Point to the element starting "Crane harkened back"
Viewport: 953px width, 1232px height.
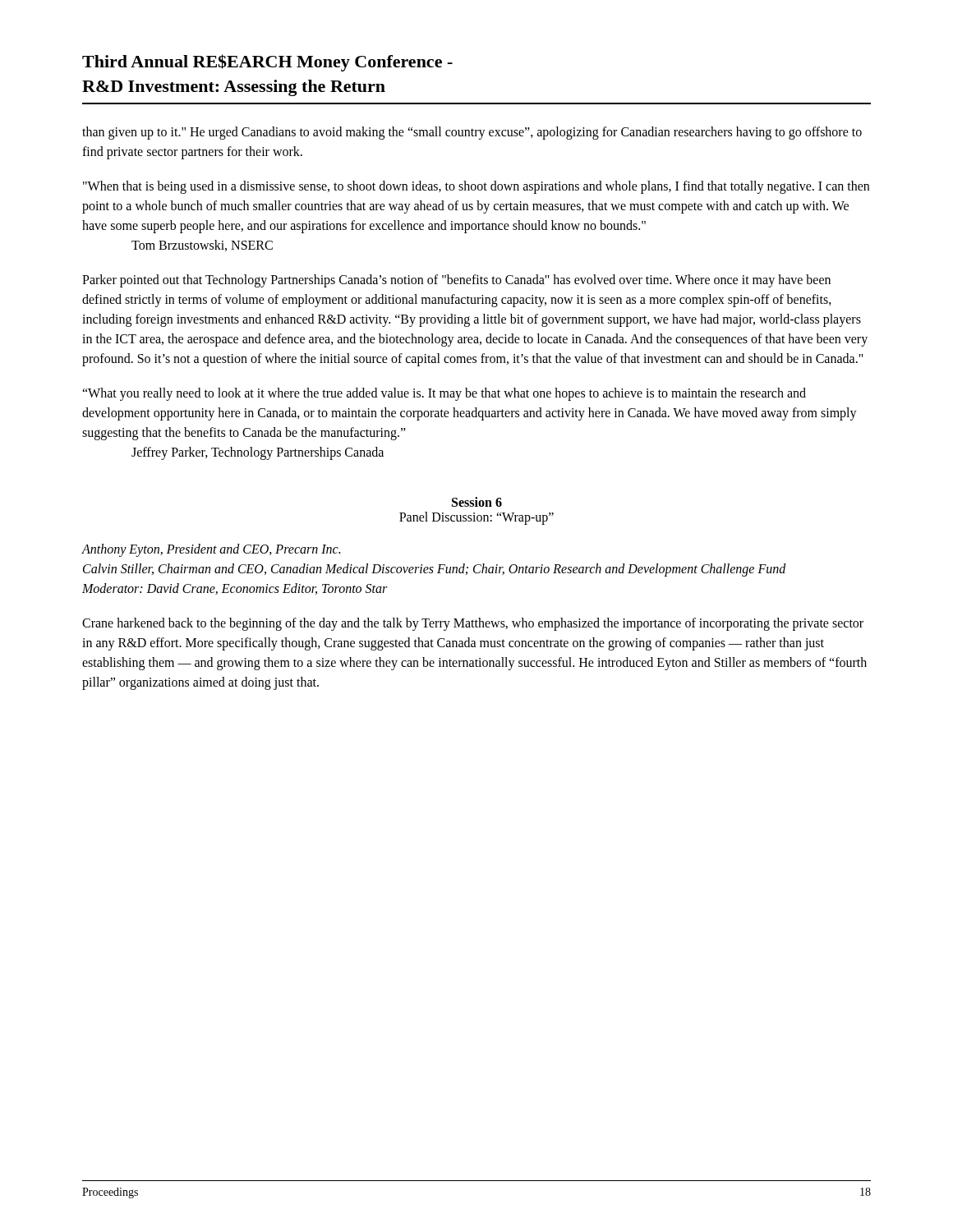click(475, 653)
